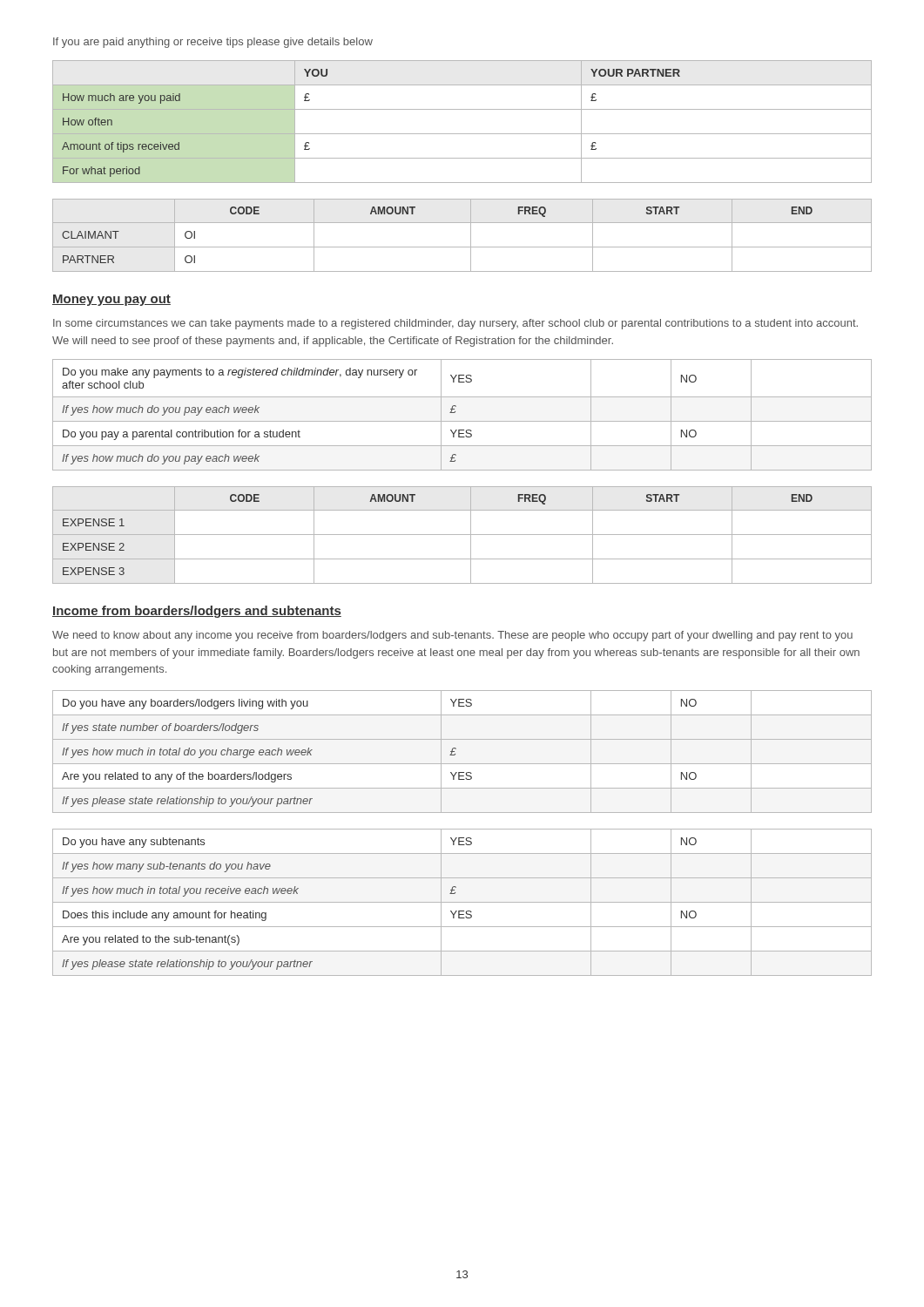
Task: Select the table that reads "Amount of tips received"
Action: pyautogui.click(x=462, y=122)
